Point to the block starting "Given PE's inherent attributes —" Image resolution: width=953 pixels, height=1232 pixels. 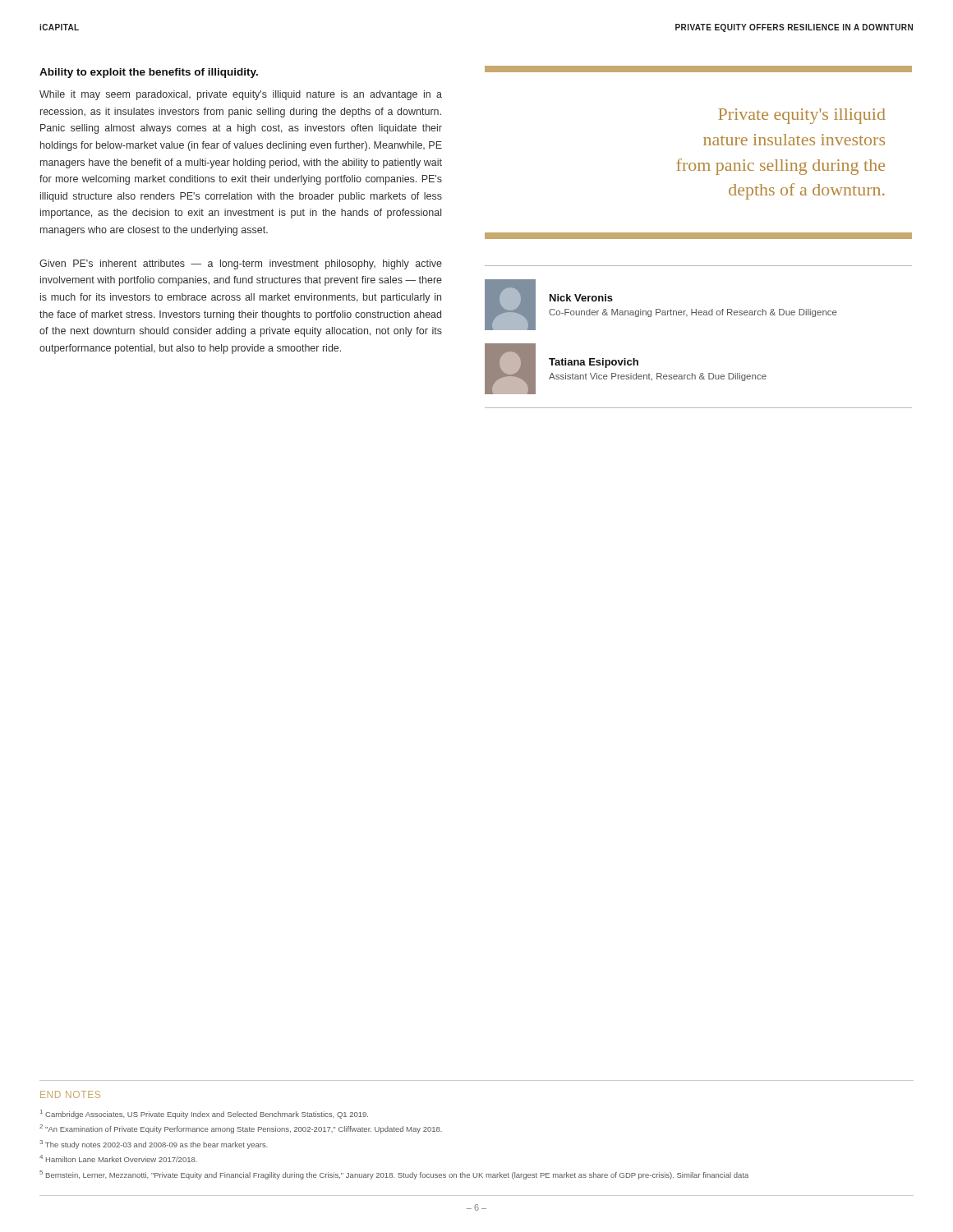[x=241, y=306]
